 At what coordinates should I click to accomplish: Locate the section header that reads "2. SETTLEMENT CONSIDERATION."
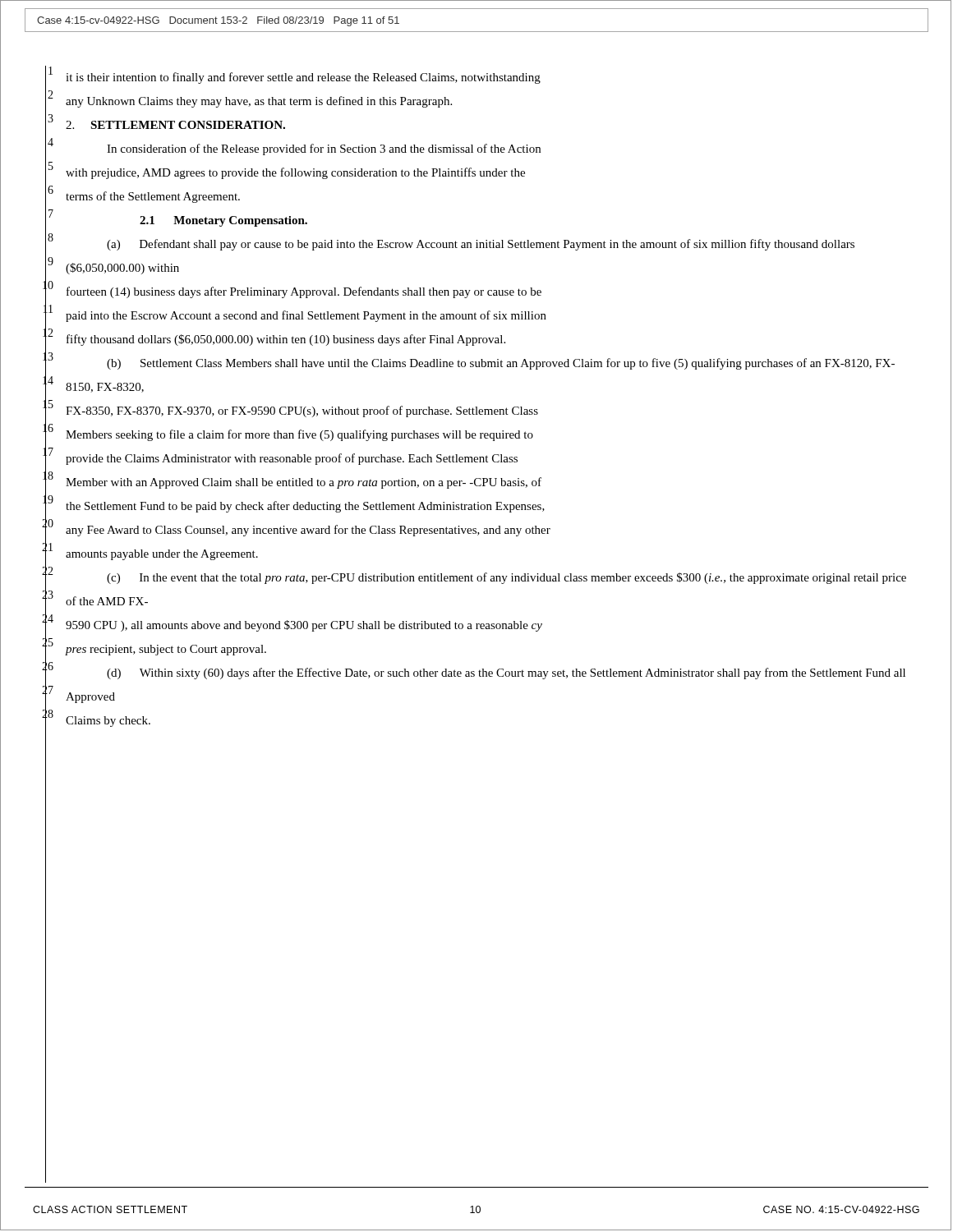click(x=176, y=125)
